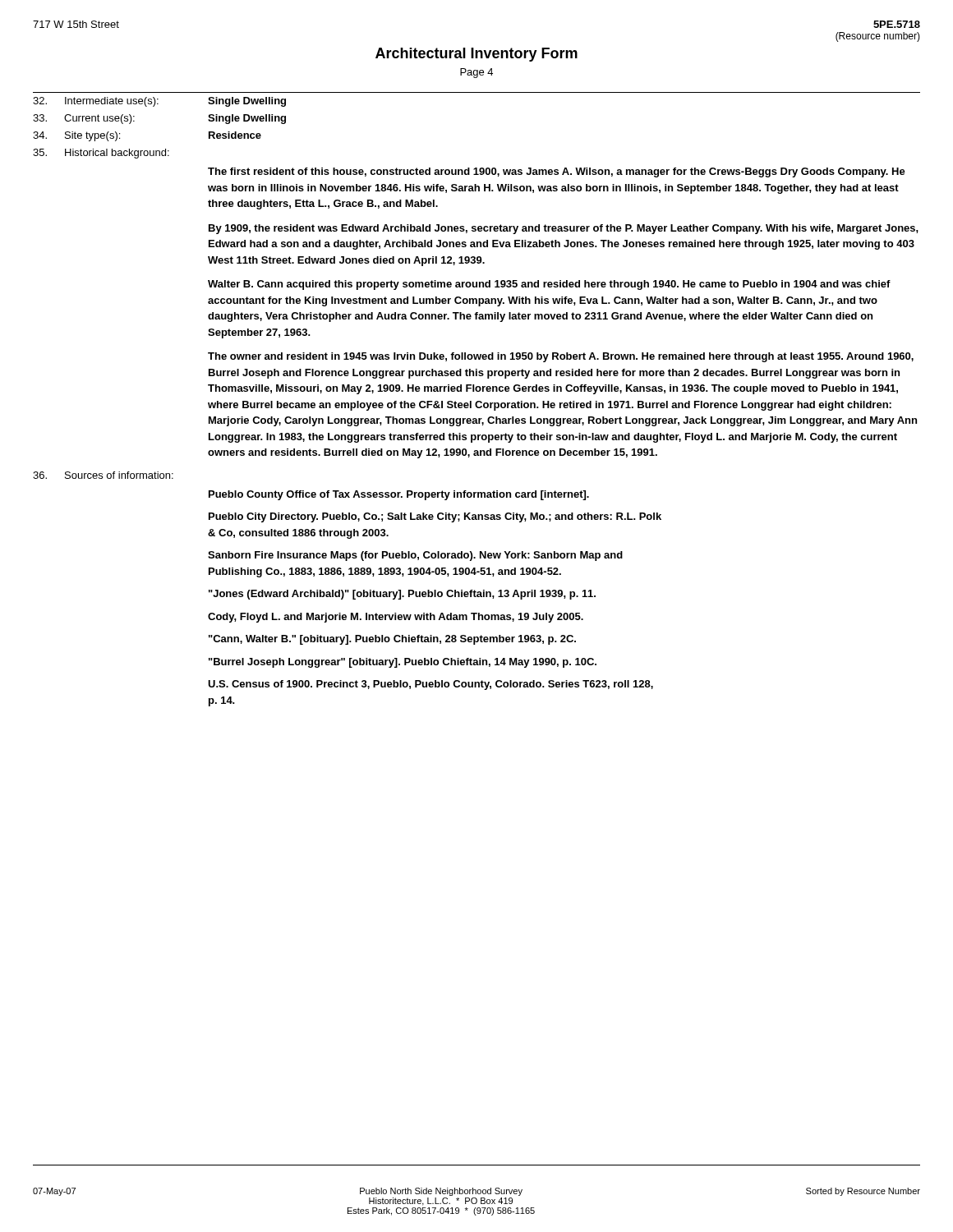Viewport: 953px width, 1232px height.
Task: Click on the list item containing "33. Current use(s): Single Dwelling"
Action: click(x=98, y=119)
